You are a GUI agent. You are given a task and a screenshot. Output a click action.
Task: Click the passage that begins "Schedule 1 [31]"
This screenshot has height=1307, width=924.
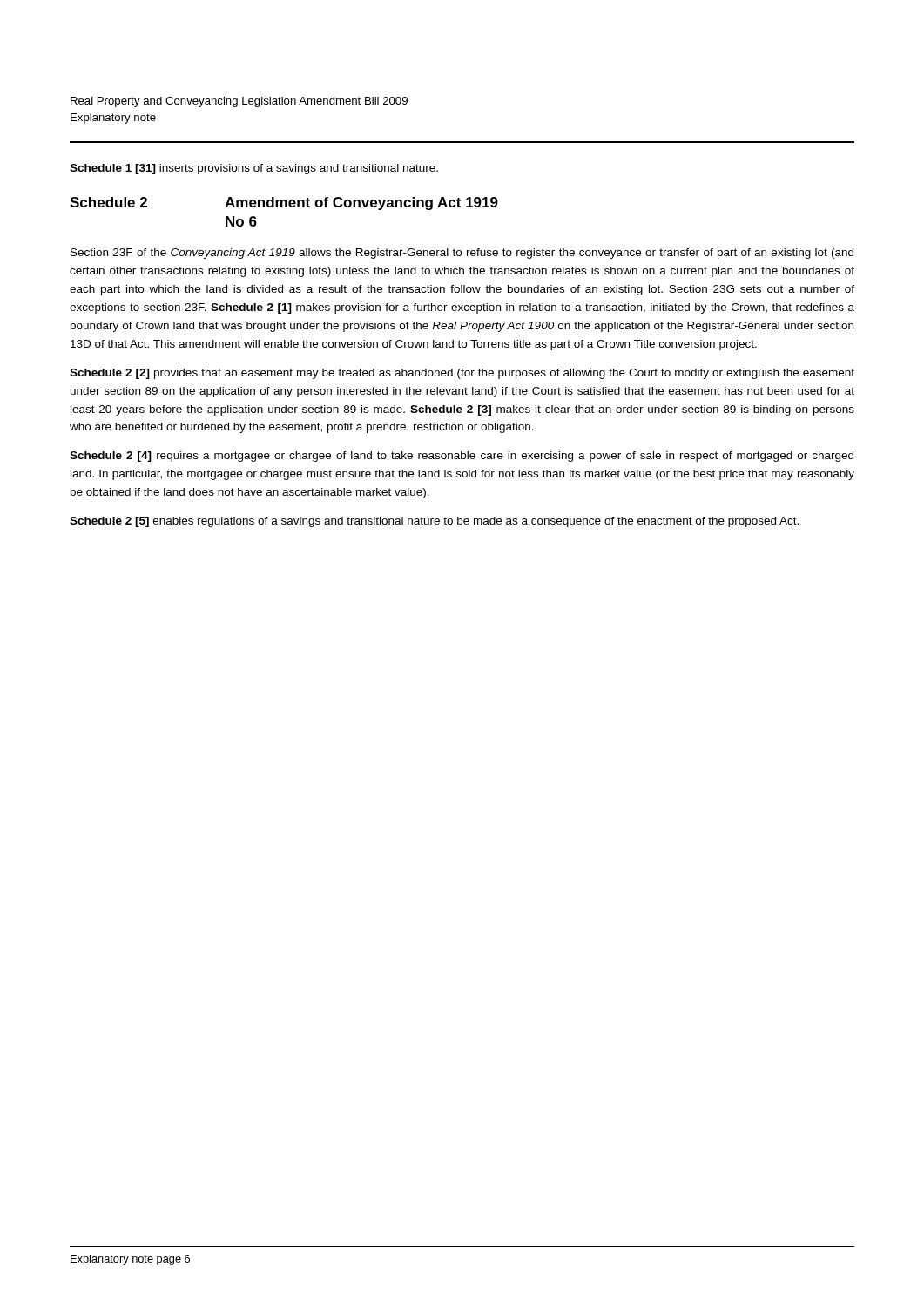click(254, 168)
